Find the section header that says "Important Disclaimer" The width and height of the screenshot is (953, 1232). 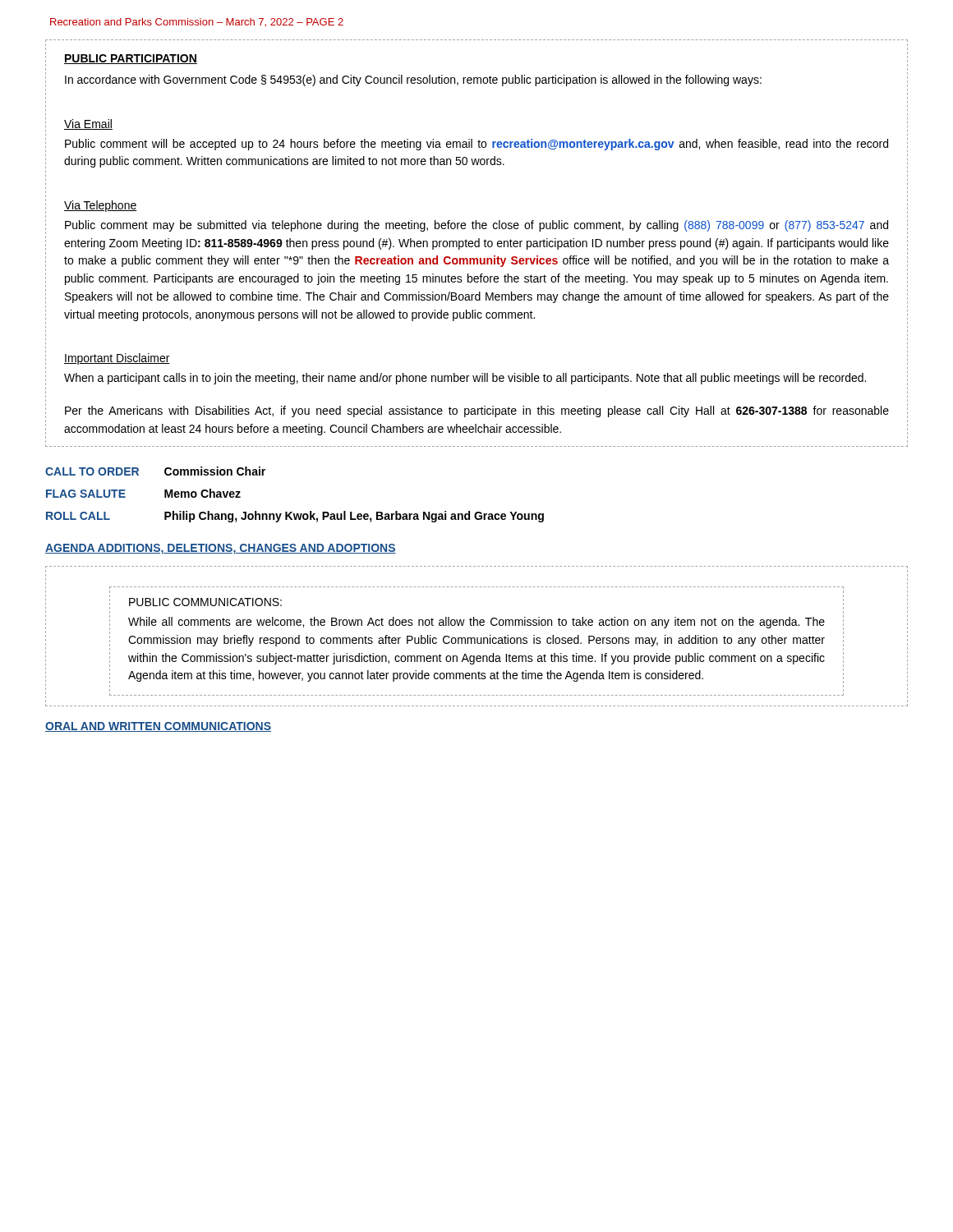click(x=117, y=358)
